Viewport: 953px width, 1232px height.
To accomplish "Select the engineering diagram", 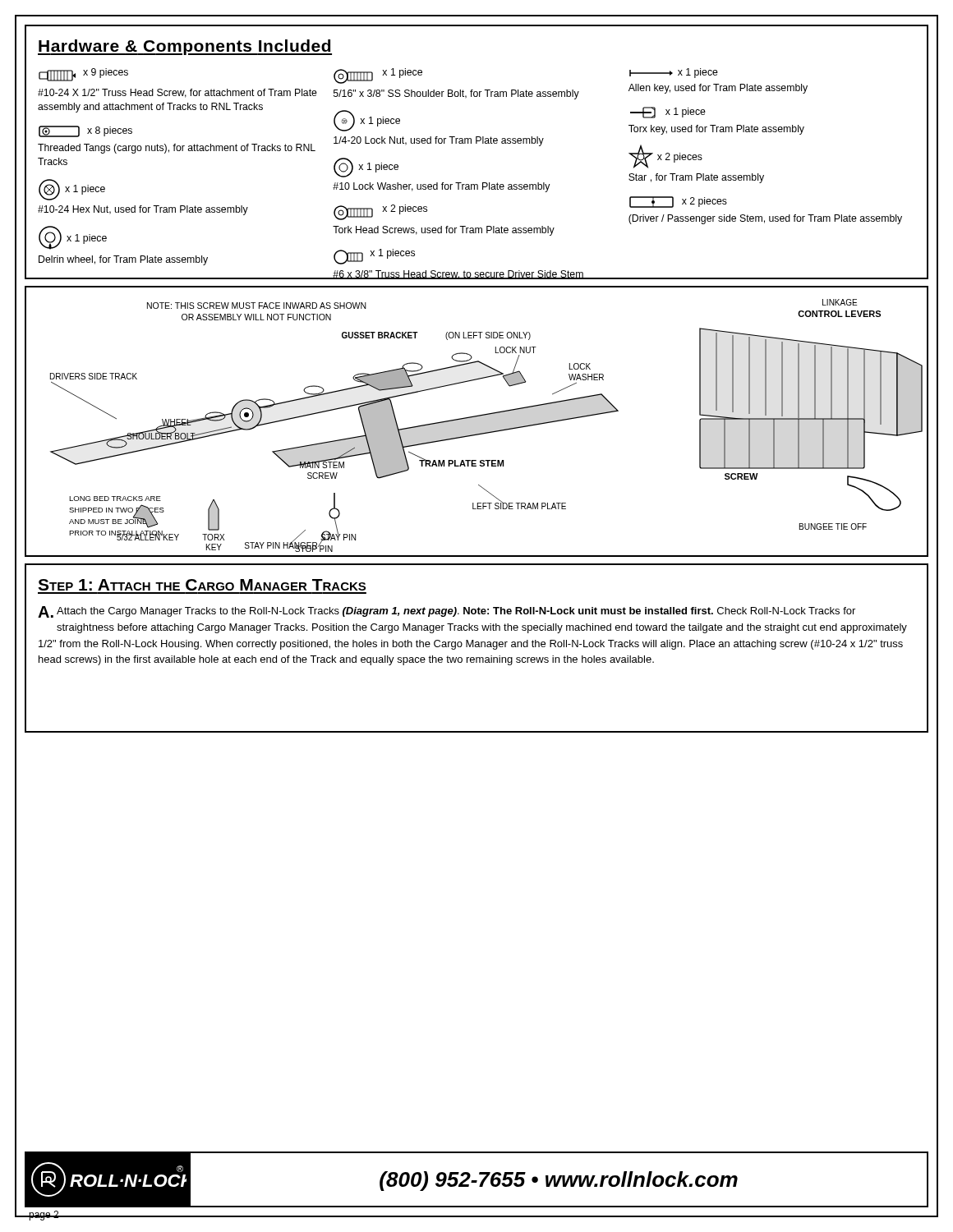I will [x=476, y=421].
